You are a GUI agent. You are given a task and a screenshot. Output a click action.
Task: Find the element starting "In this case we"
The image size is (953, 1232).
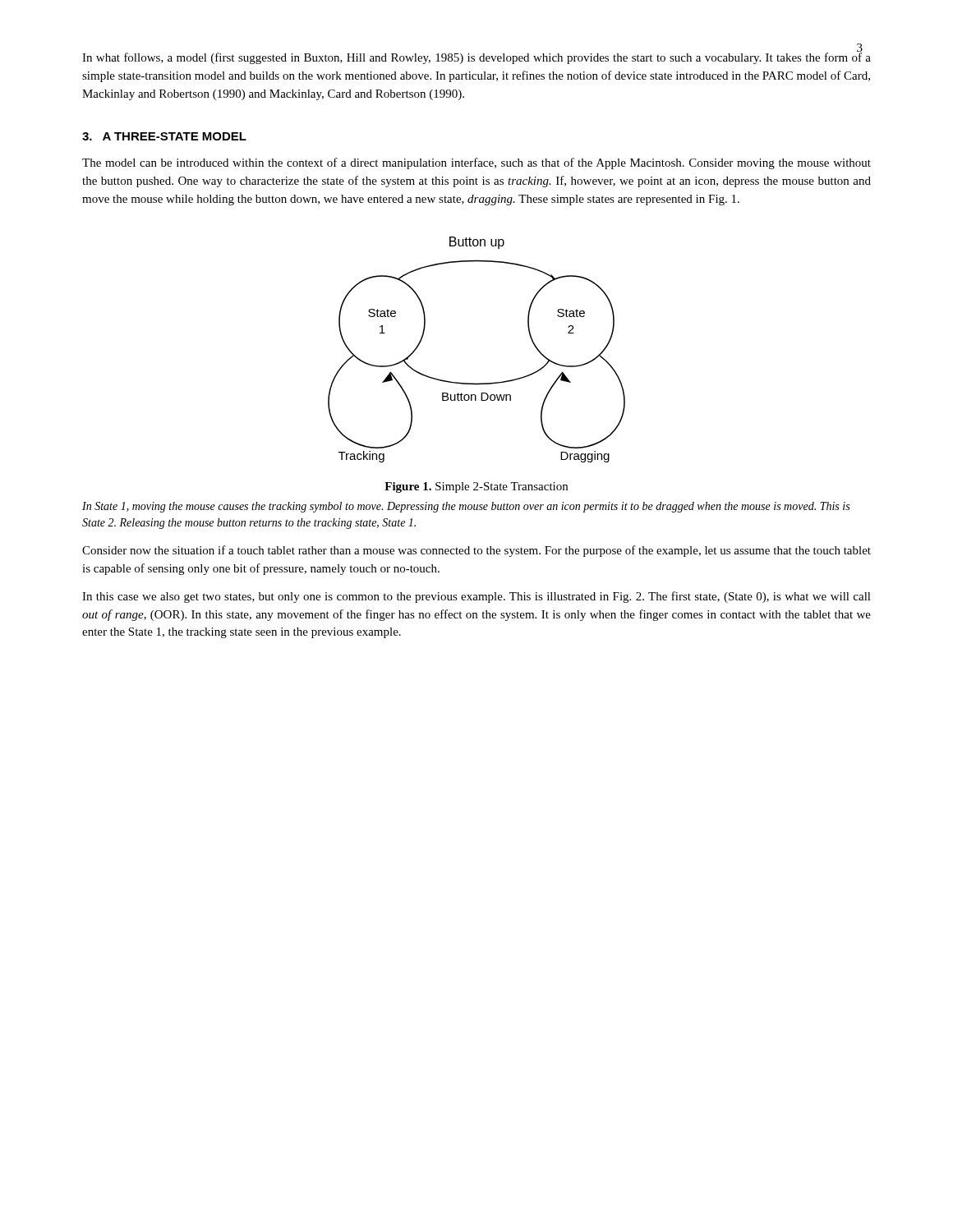pos(476,615)
